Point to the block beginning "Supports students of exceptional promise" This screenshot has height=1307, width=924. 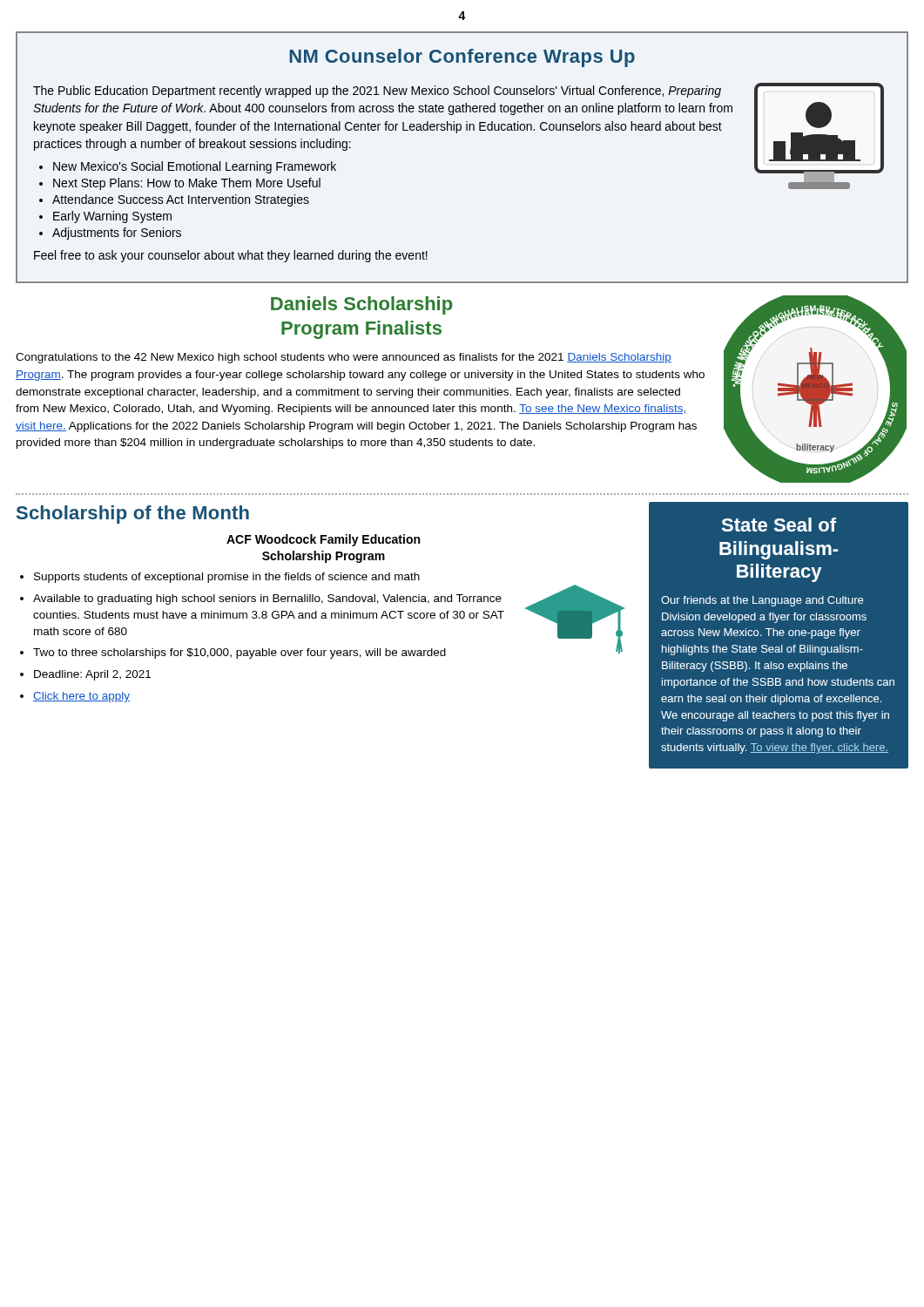pyautogui.click(x=227, y=576)
